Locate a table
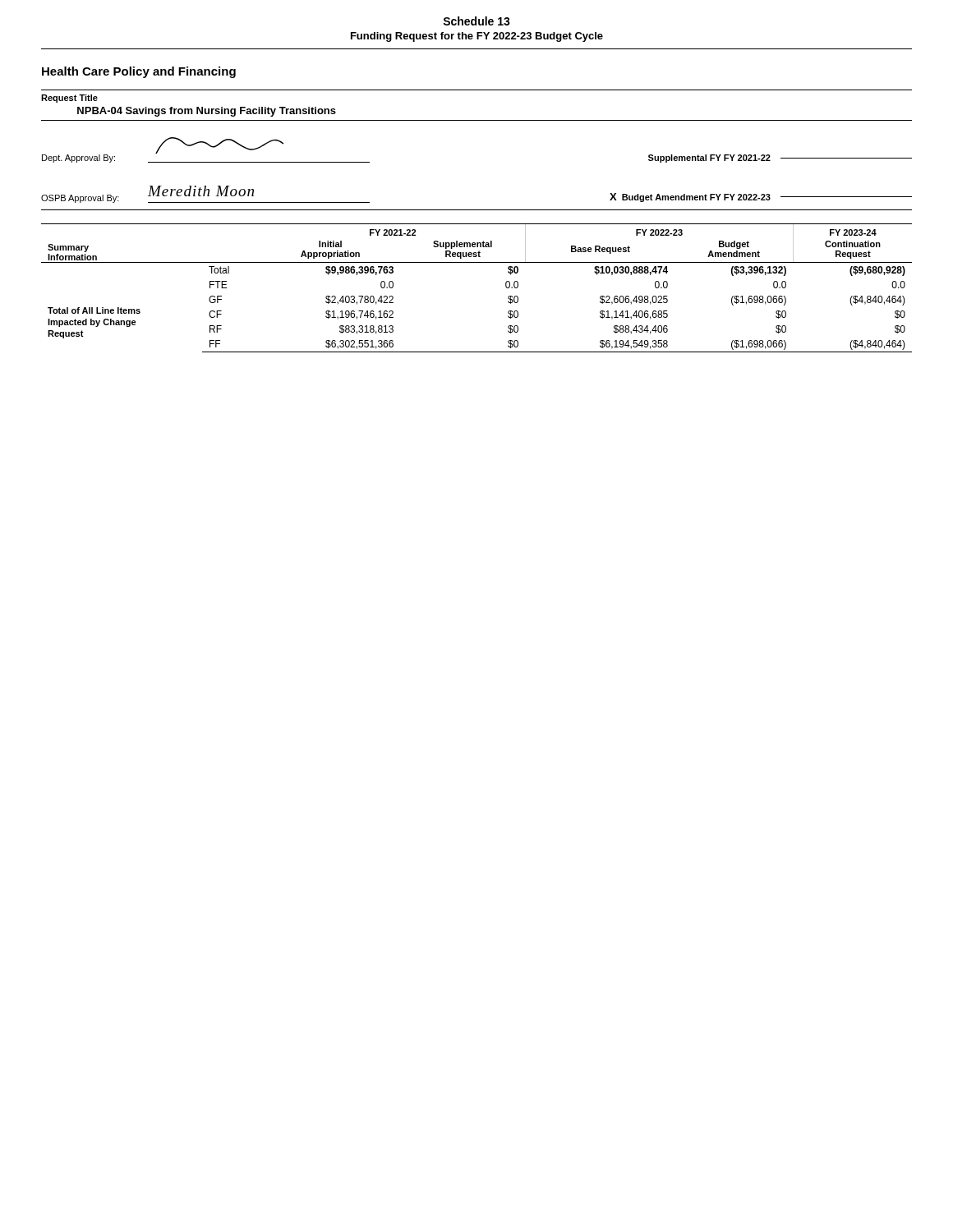Viewport: 953px width, 1232px height. point(476,288)
